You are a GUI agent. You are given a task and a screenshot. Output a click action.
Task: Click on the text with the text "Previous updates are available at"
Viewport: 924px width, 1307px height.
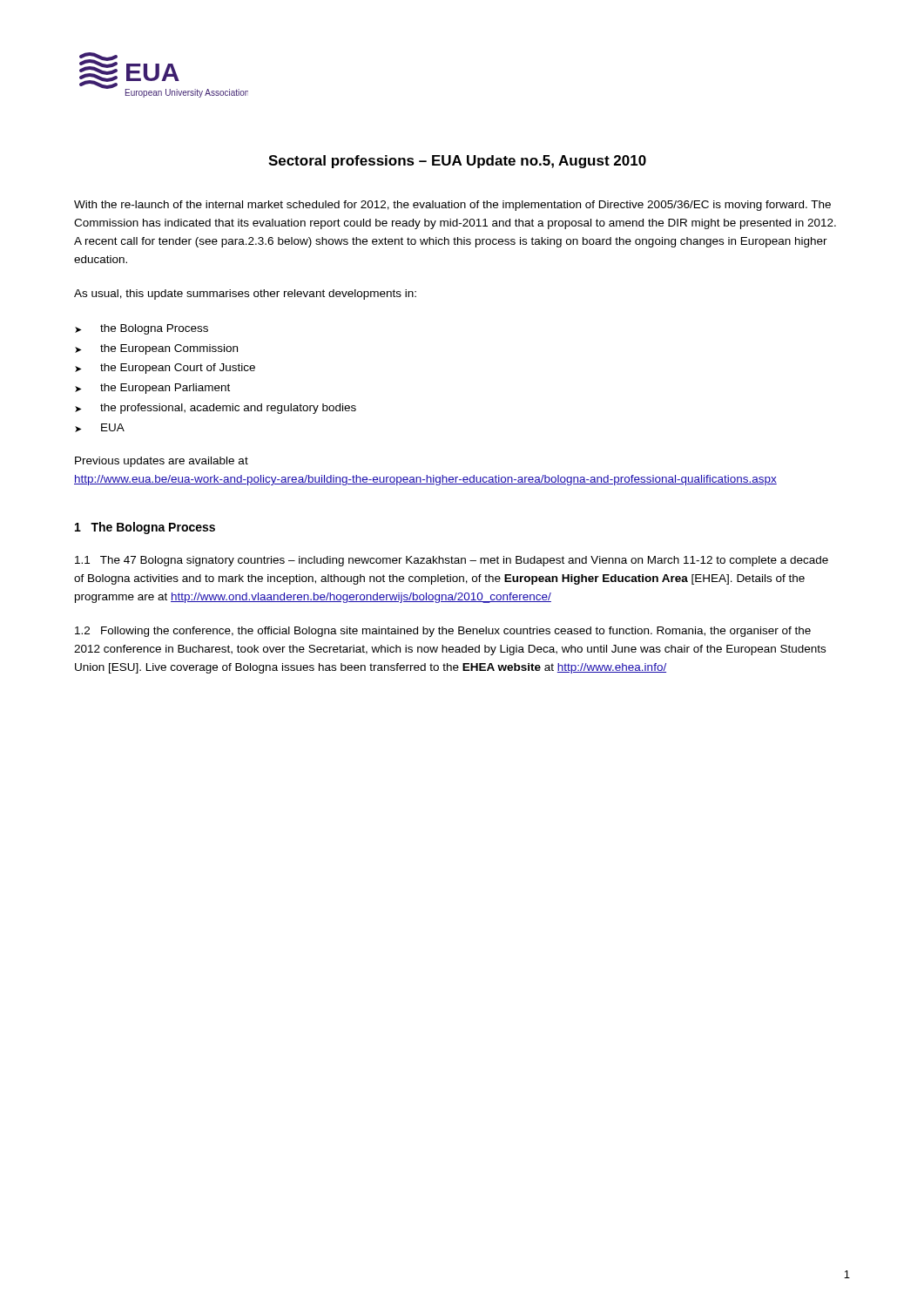[161, 461]
